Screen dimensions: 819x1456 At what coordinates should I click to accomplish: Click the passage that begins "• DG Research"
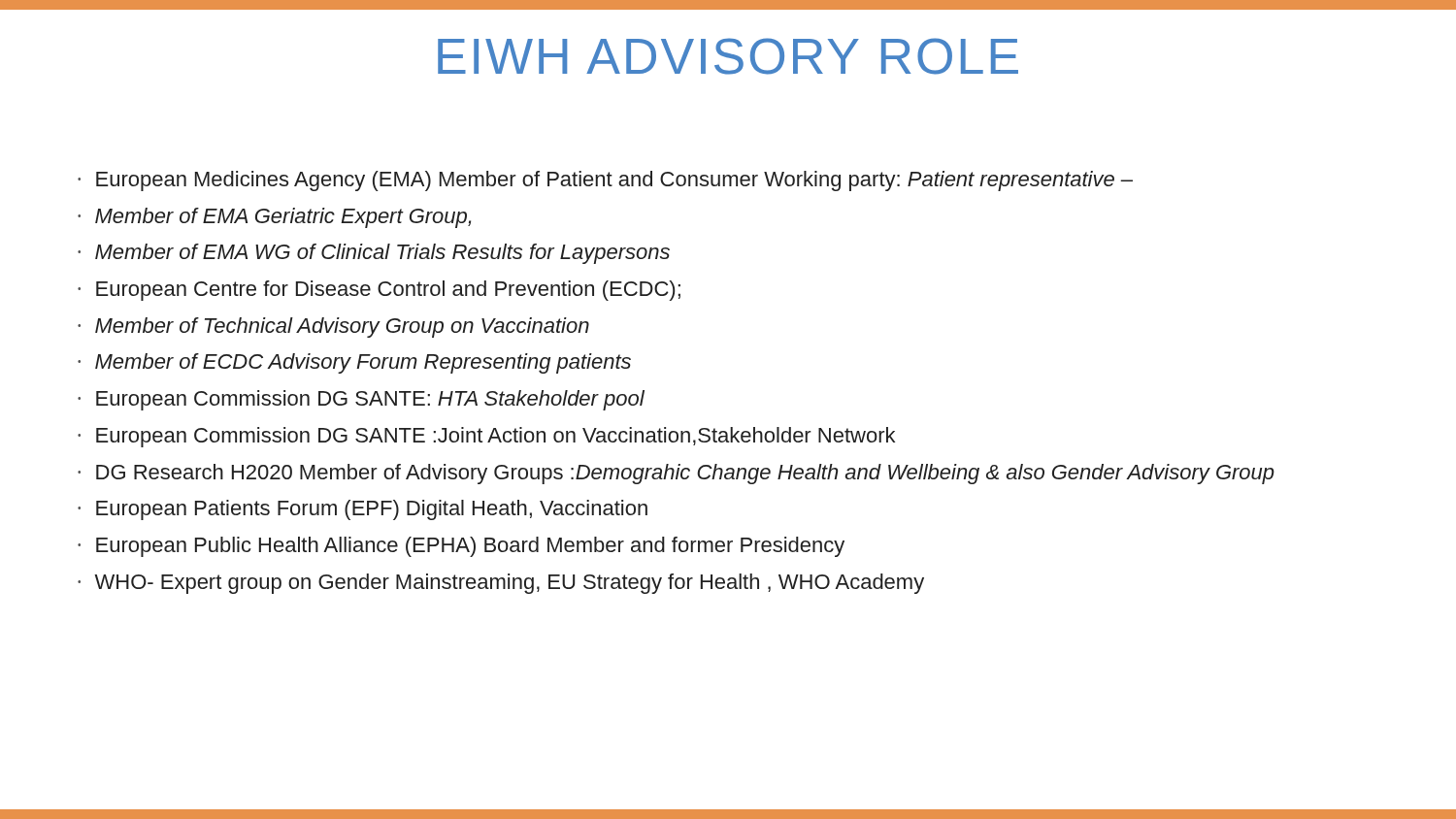tap(752, 472)
